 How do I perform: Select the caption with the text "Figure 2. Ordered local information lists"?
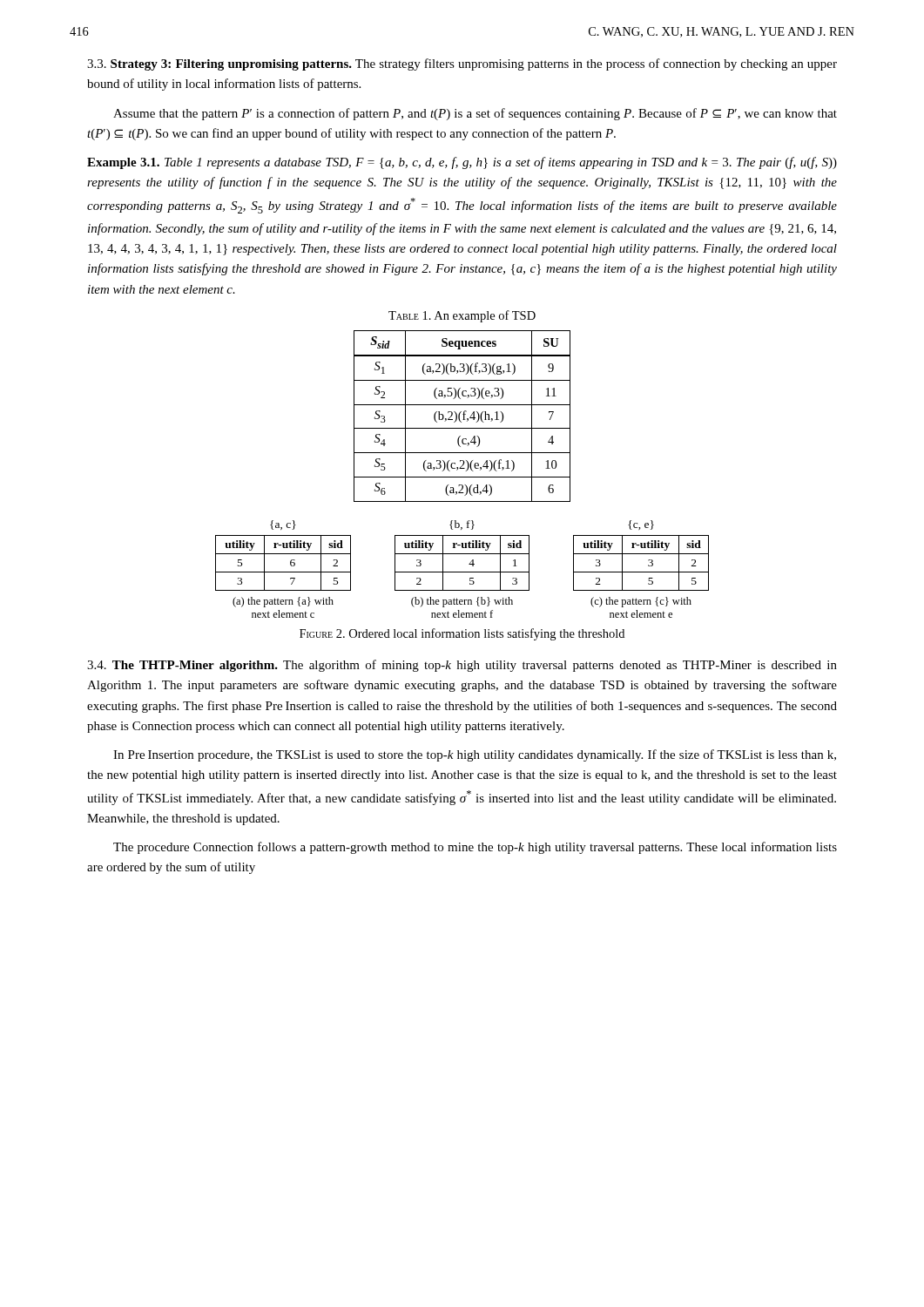coord(462,634)
